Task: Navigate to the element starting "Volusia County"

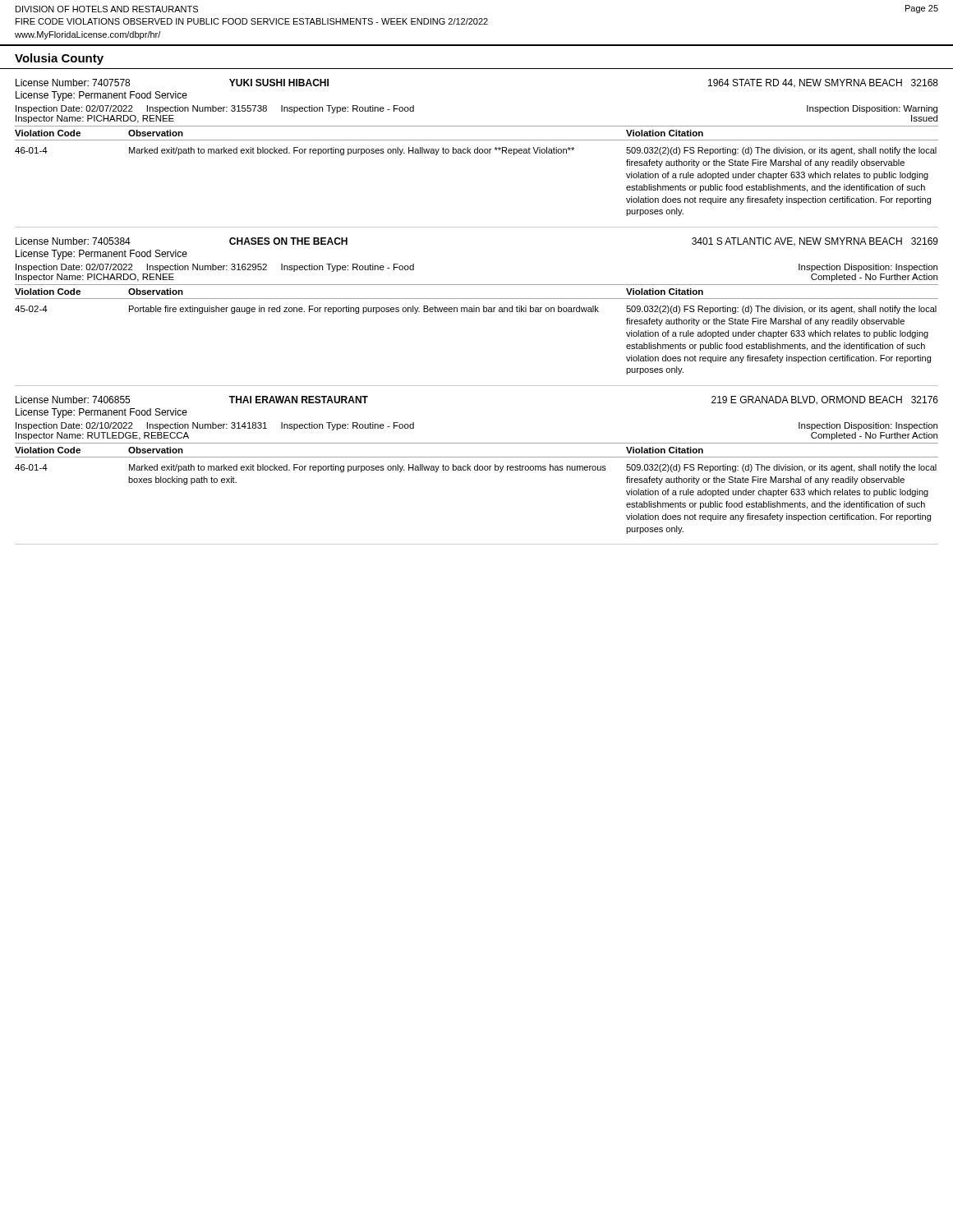Action: click(59, 58)
